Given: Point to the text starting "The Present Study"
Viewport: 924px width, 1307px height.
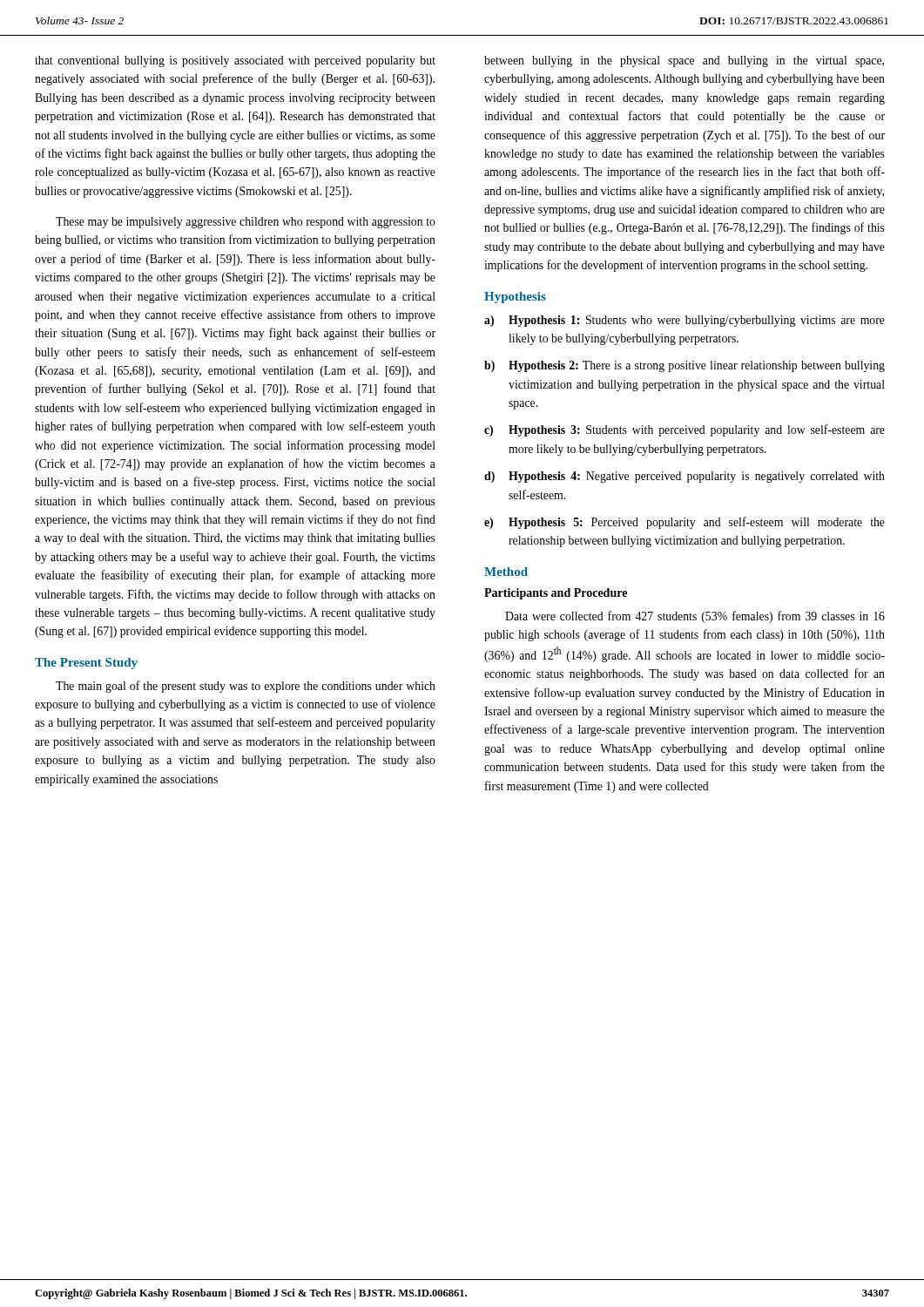Looking at the screenshot, I should tap(86, 662).
